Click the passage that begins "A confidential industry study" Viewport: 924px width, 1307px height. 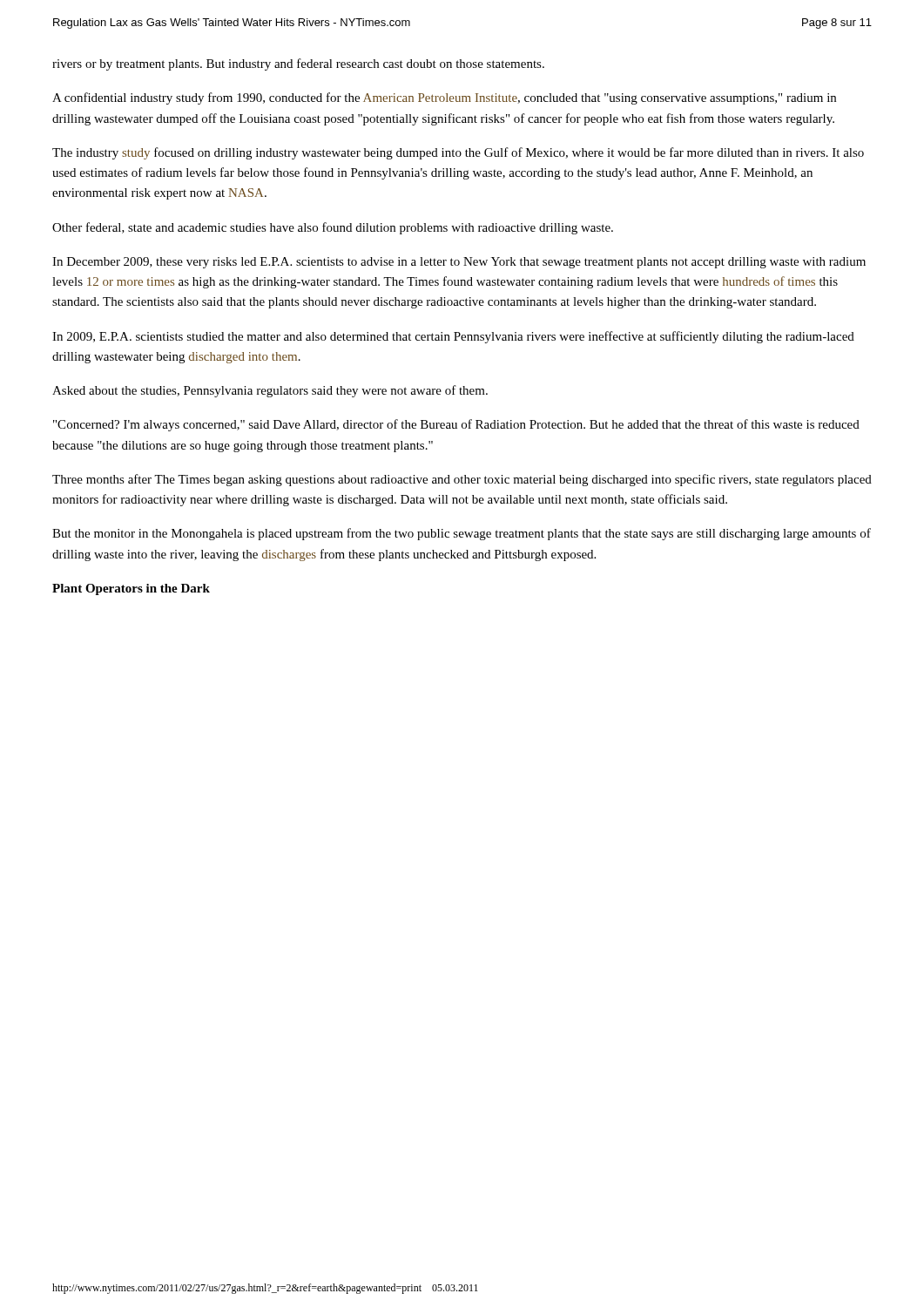coord(462,108)
